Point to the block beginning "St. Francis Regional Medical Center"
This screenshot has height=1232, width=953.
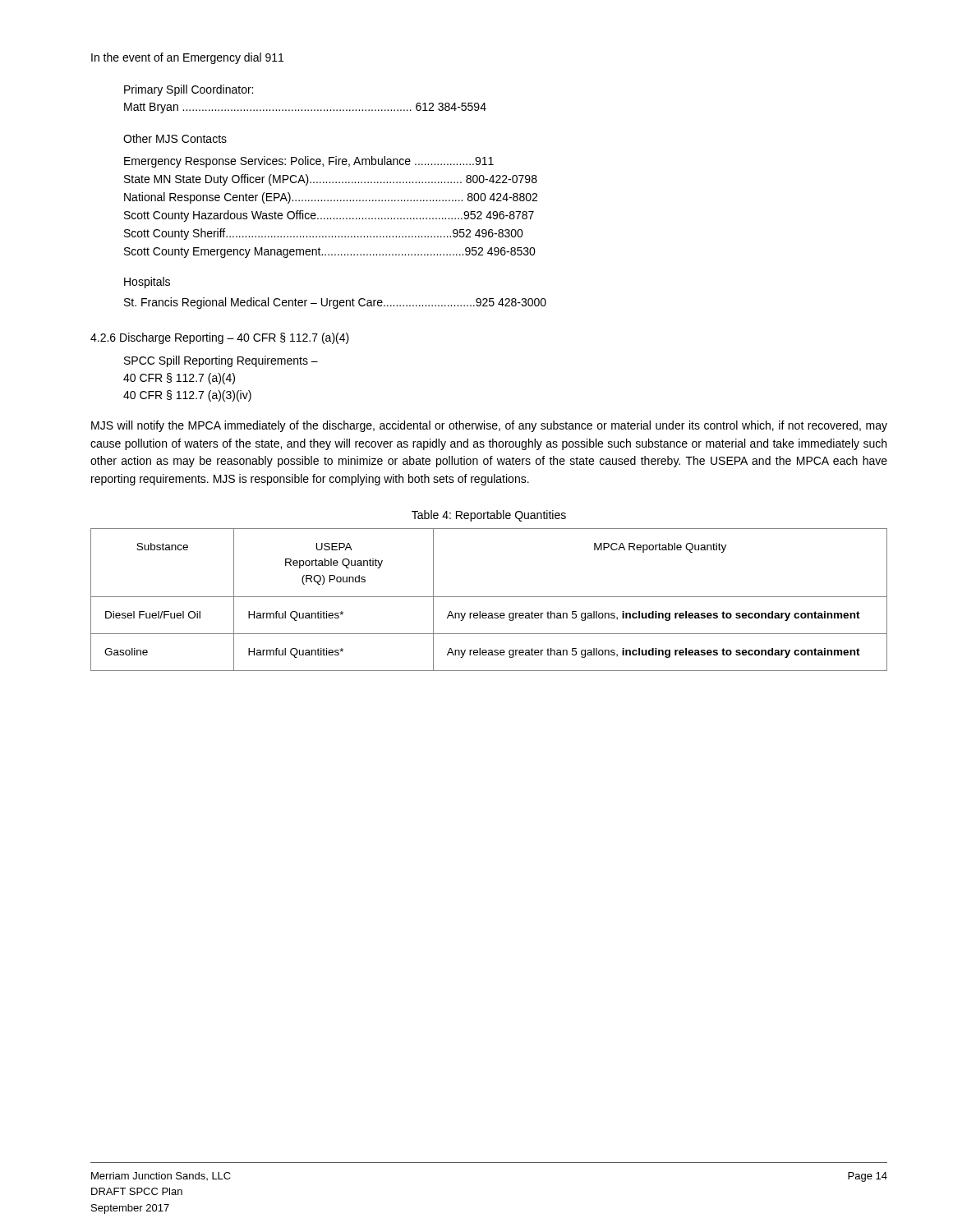pos(335,302)
